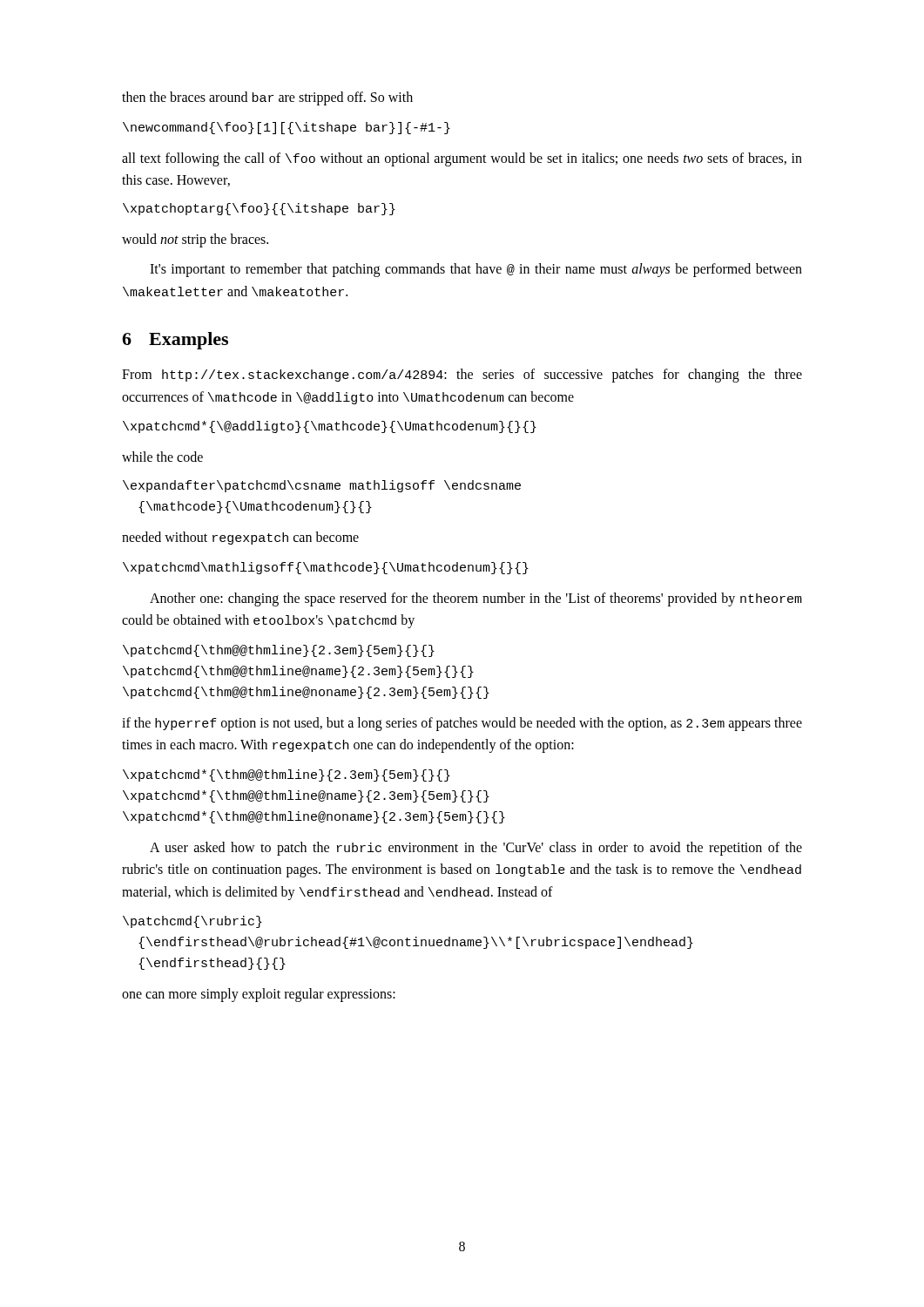Click where it says "needed without regexpatch can become"
Screen dimensions: 1307x924
240,538
